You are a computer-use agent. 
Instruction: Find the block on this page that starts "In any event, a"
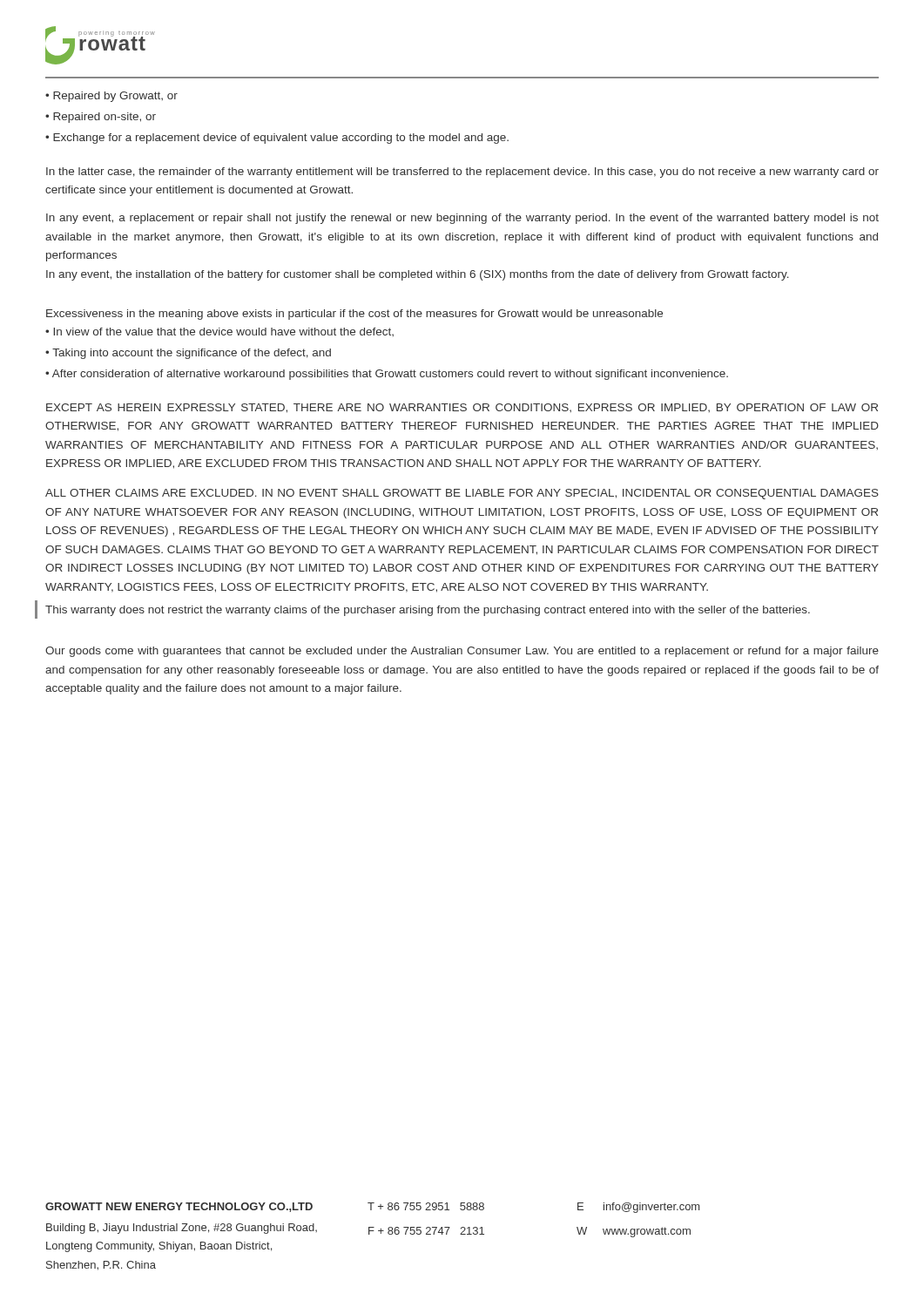(462, 236)
